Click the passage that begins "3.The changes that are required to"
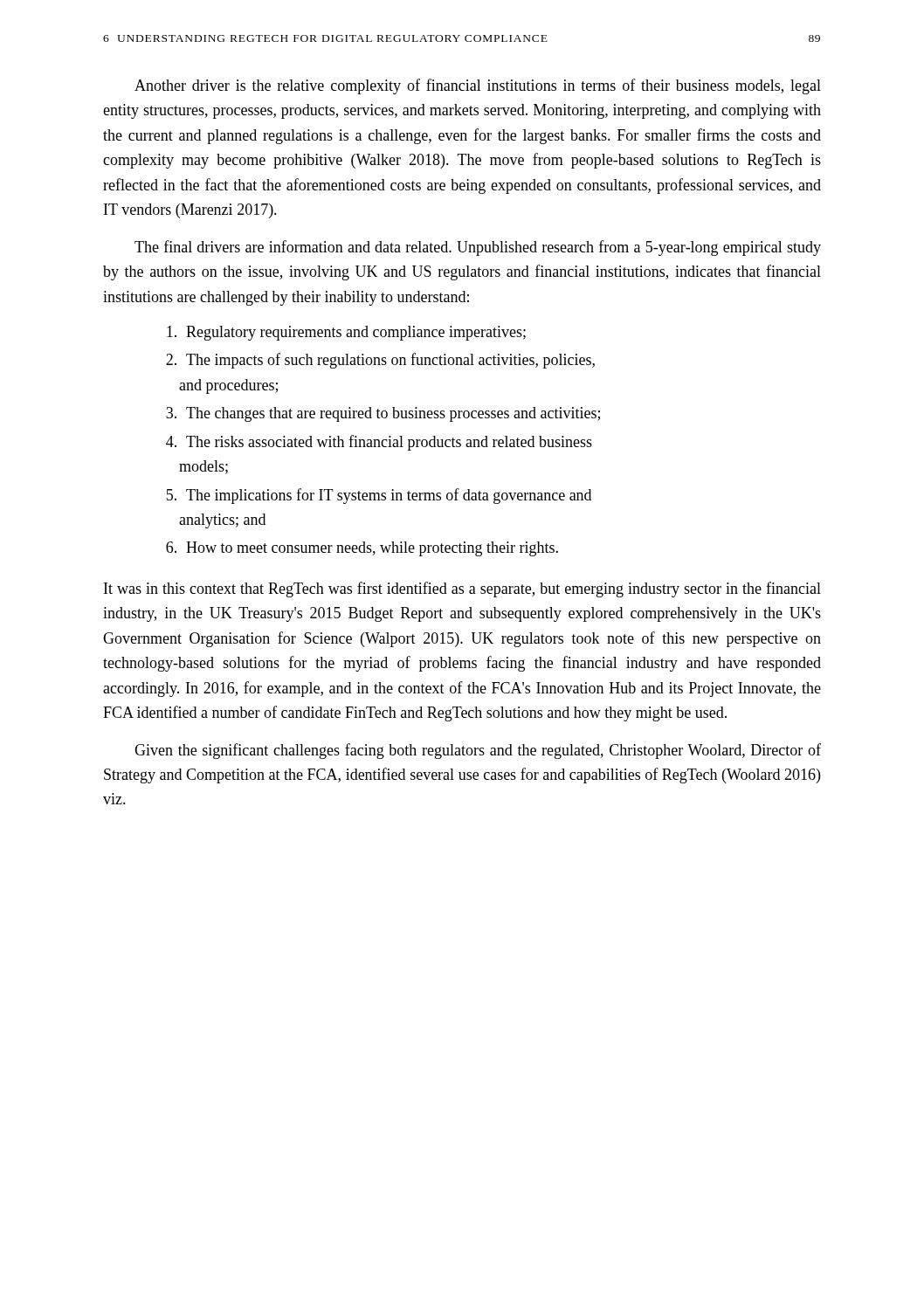This screenshot has width=924, height=1310. (x=378, y=414)
